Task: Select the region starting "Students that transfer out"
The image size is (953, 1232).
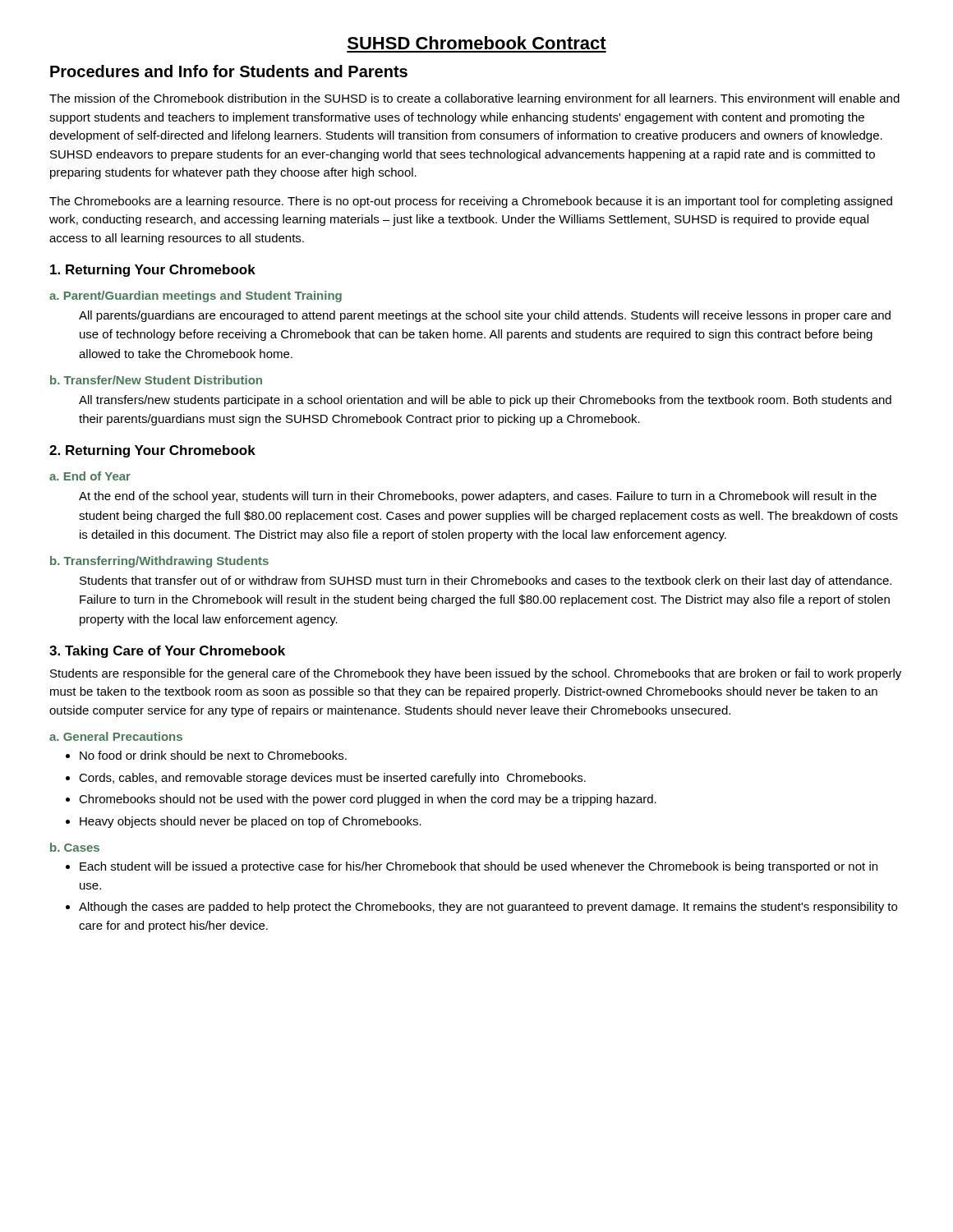Action: [486, 599]
